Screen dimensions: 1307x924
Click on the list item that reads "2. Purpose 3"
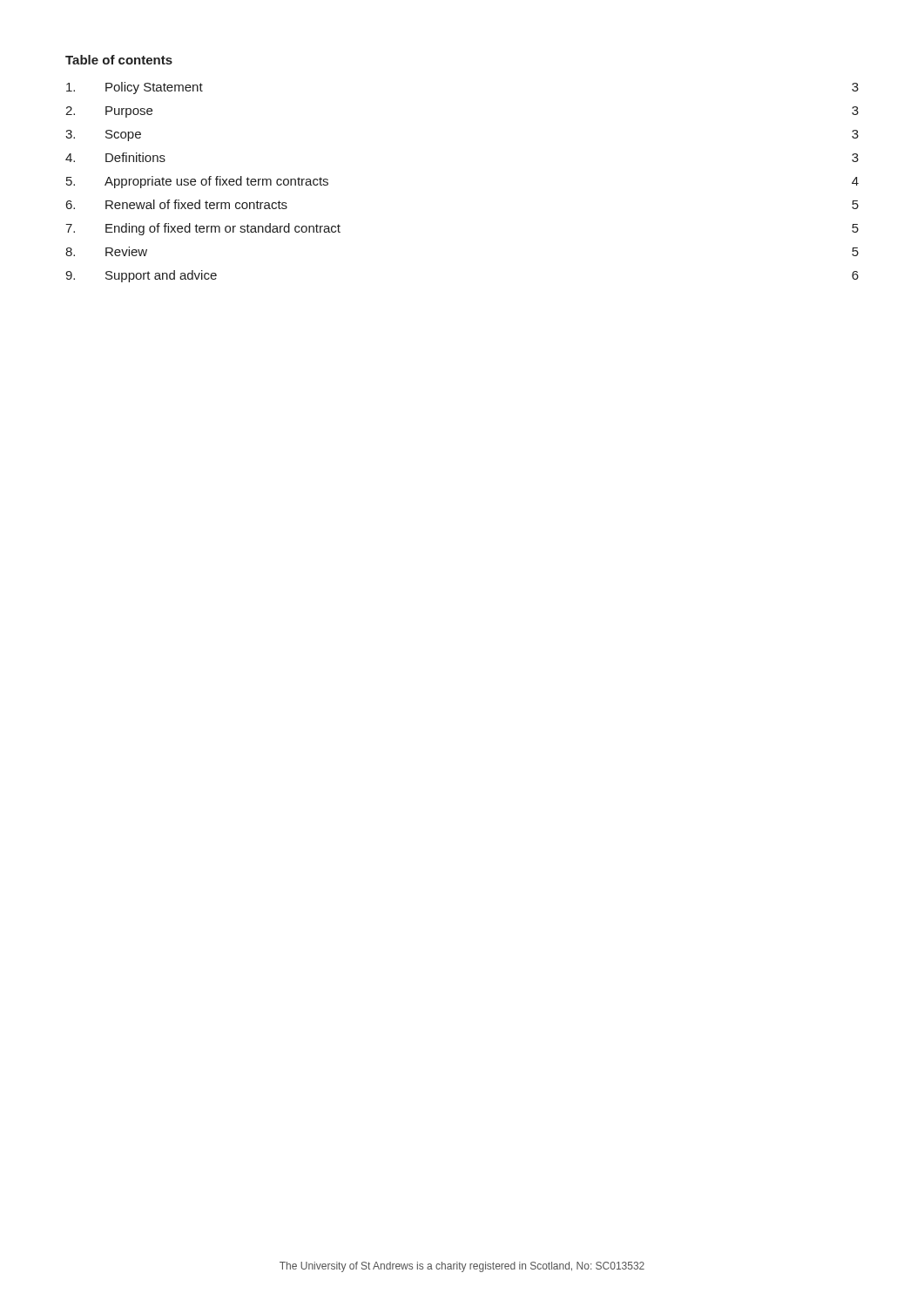(127, 112)
